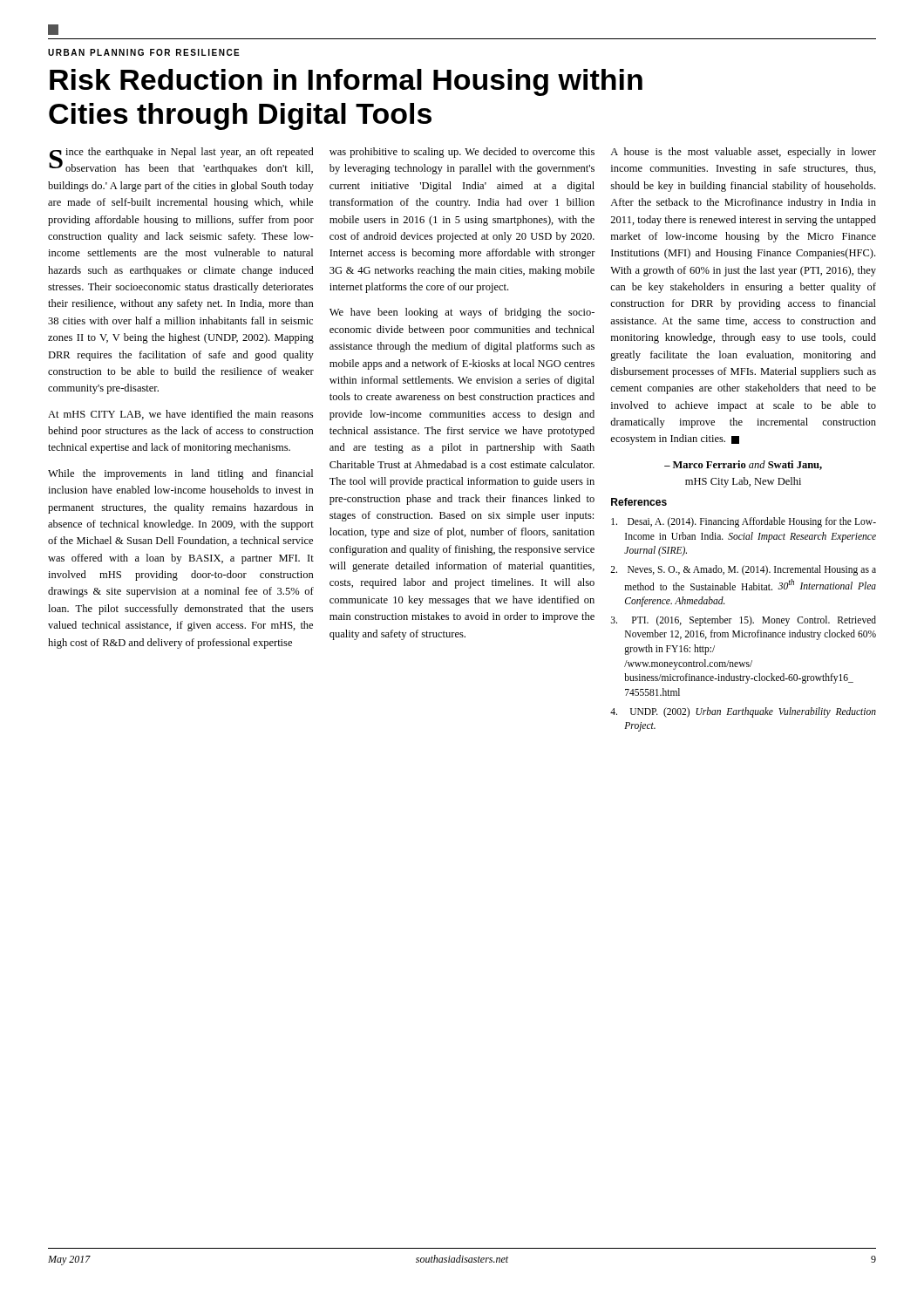Locate the block of text that opens with "Since the earthquake in"
This screenshot has height=1308, width=924.
point(181,161)
